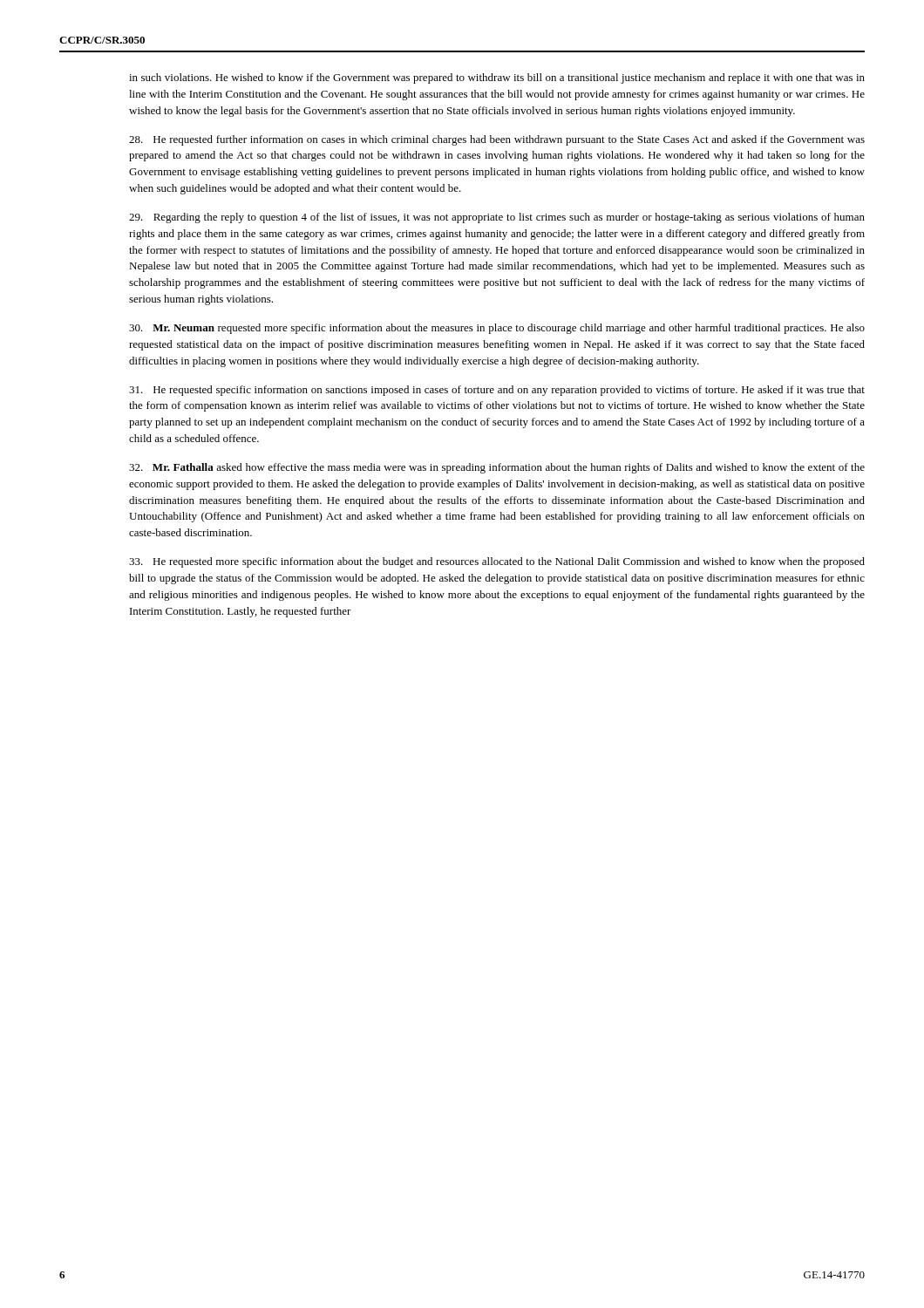Find the block on this page that starts "He requested further information on"
The image size is (924, 1308).
tap(497, 163)
